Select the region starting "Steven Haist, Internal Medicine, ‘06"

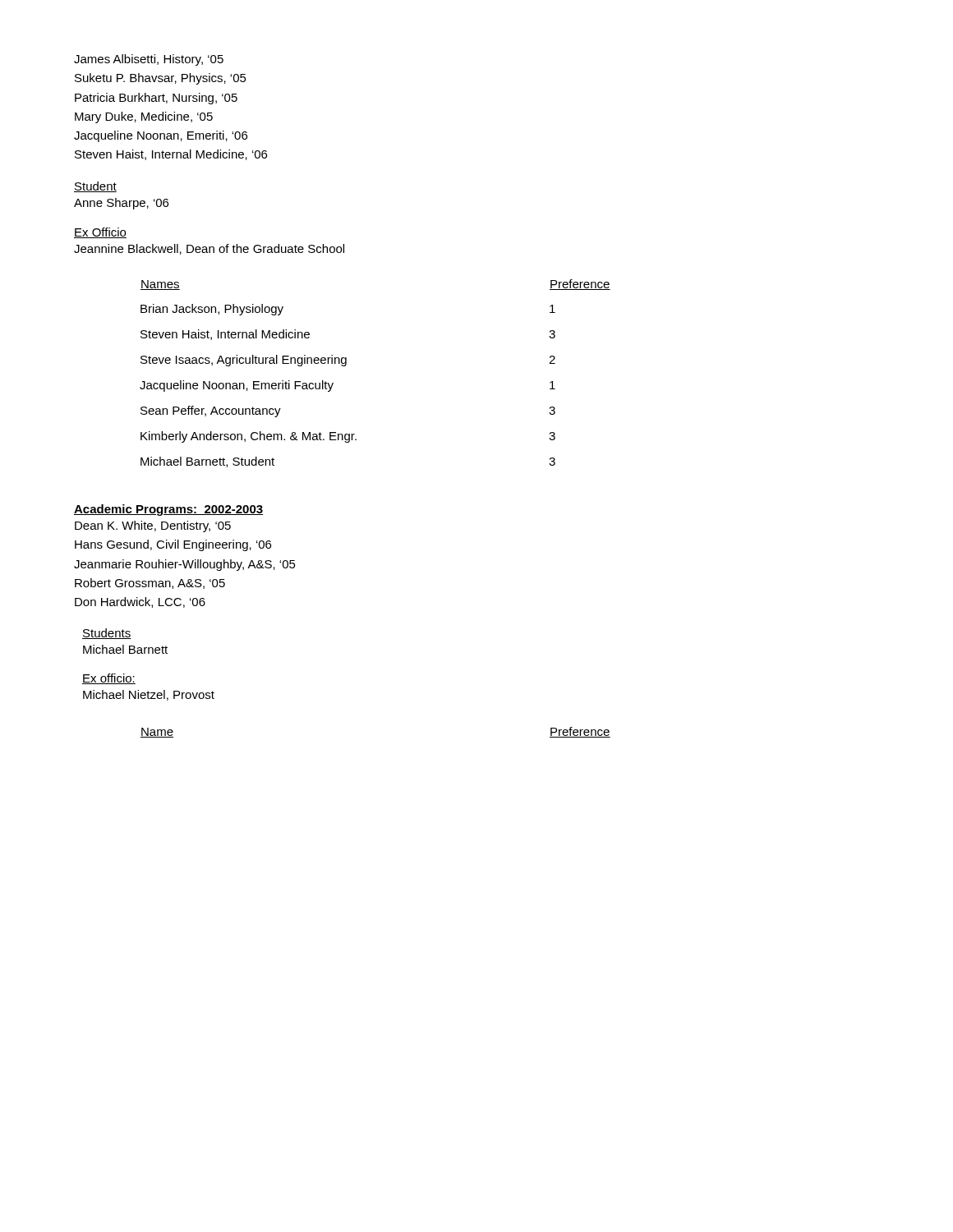pyautogui.click(x=171, y=154)
